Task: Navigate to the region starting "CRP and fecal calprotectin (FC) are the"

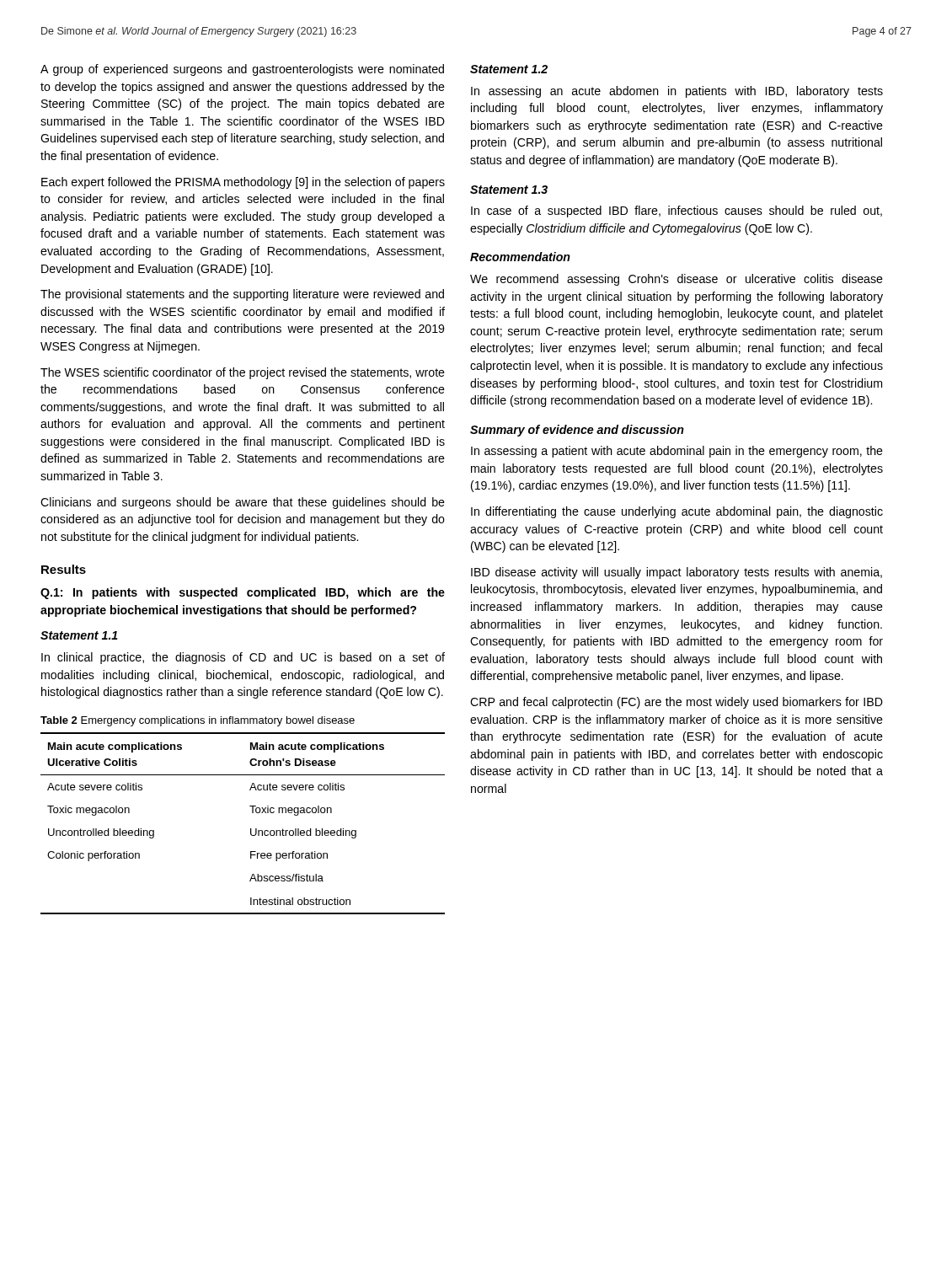Action: click(x=676, y=746)
